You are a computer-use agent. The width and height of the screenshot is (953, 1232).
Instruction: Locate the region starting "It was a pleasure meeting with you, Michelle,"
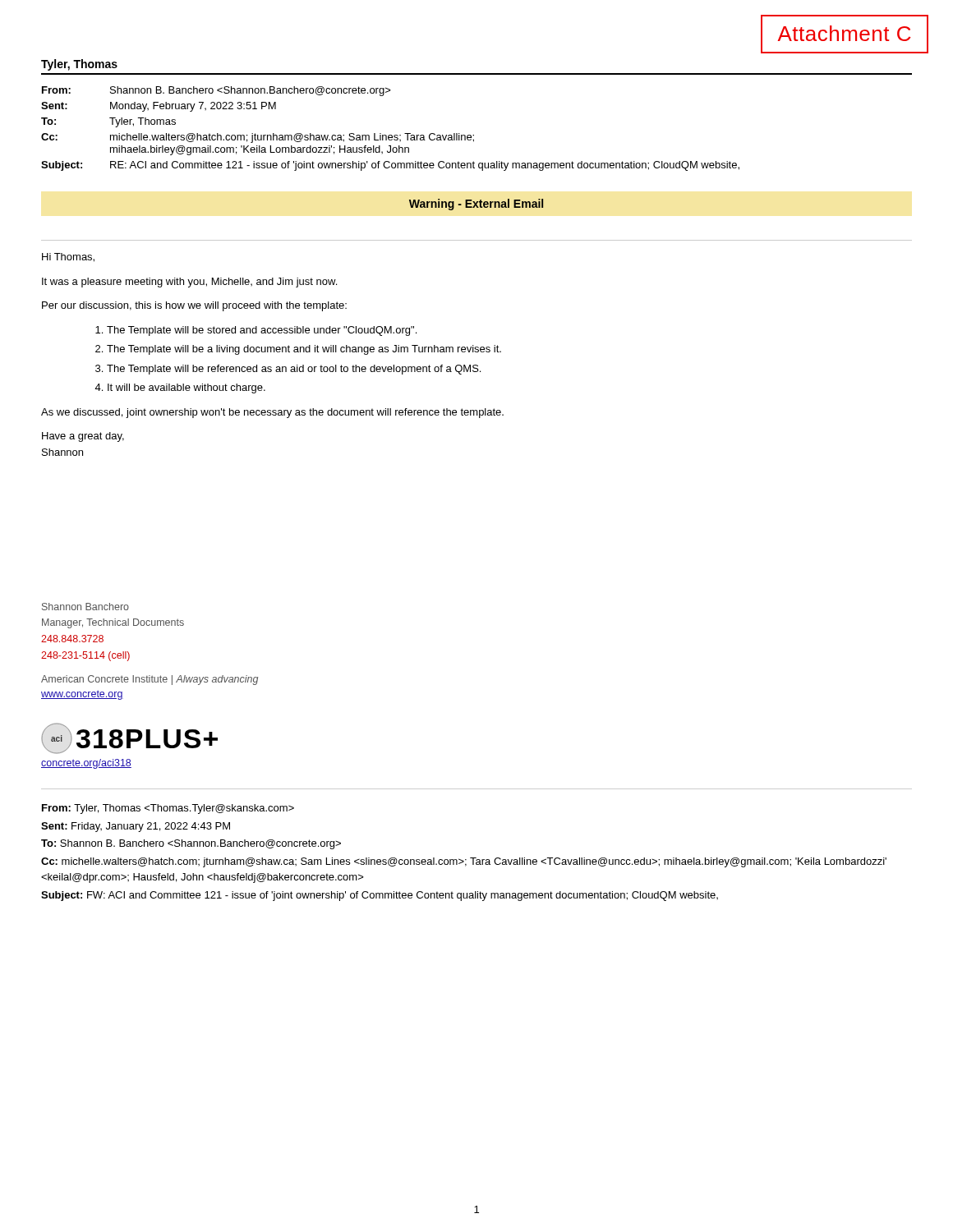pos(189,283)
